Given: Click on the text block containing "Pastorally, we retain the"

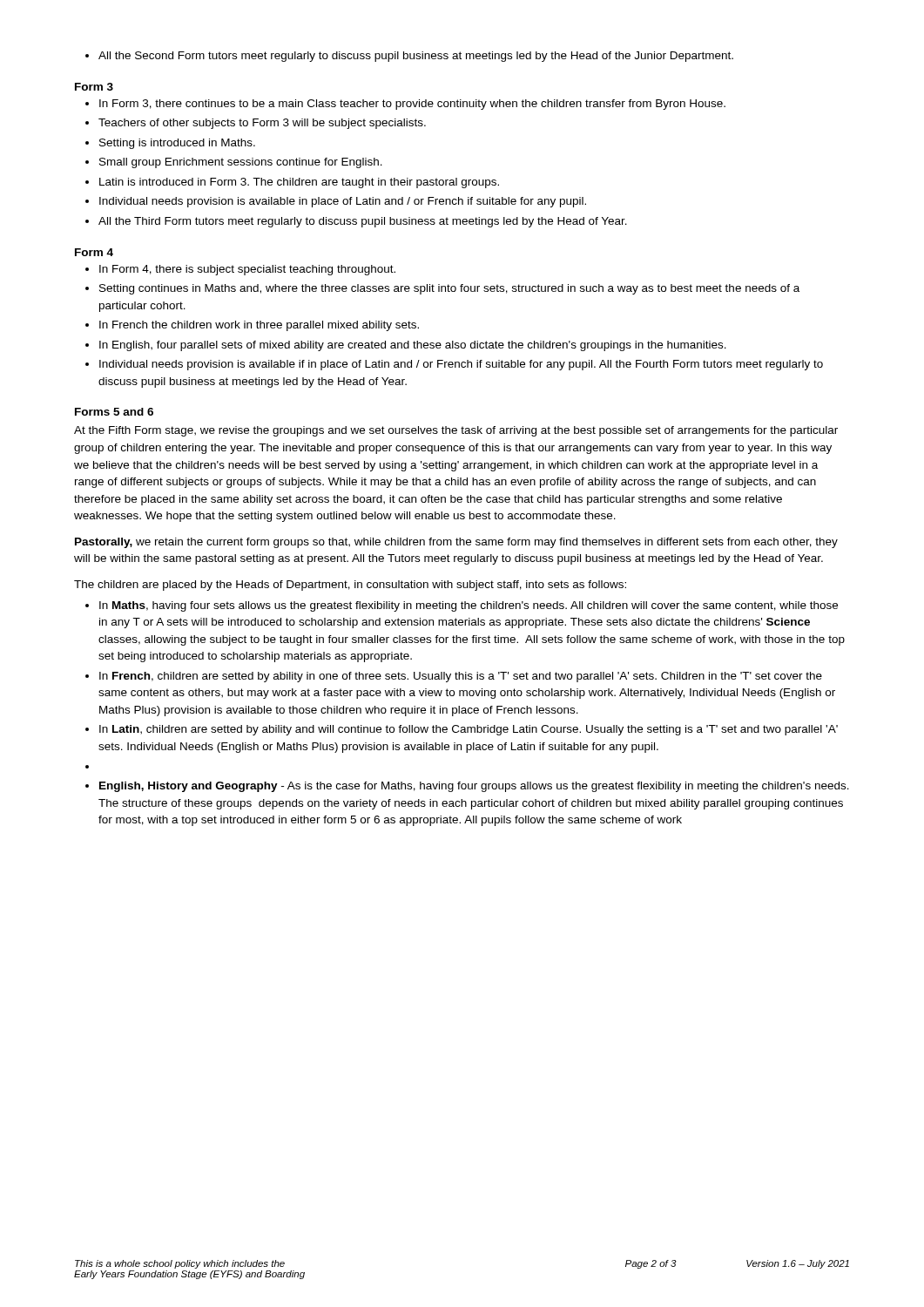Looking at the screenshot, I should tap(456, 550).
